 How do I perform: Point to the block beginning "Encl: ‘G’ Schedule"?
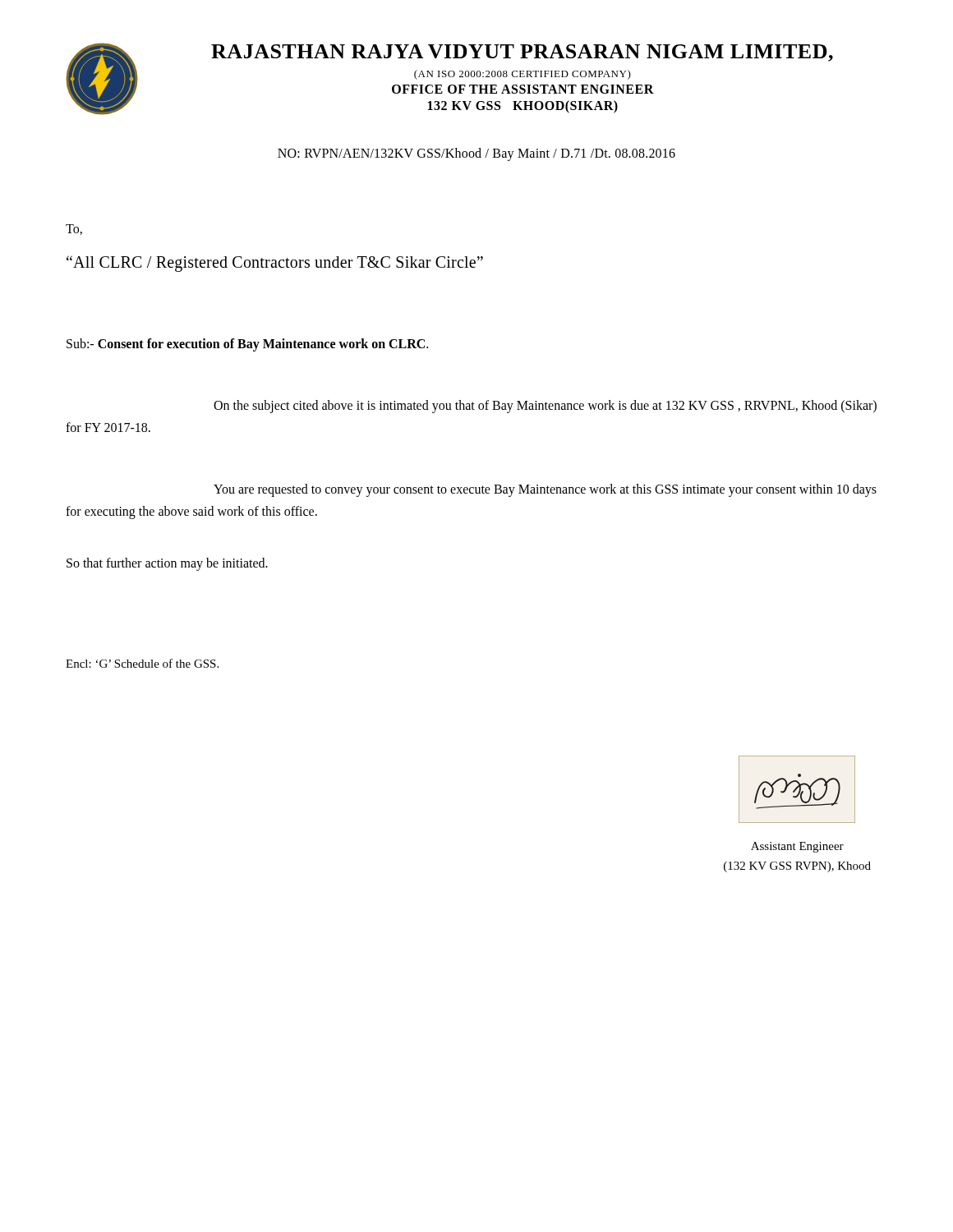pos(143,664)
